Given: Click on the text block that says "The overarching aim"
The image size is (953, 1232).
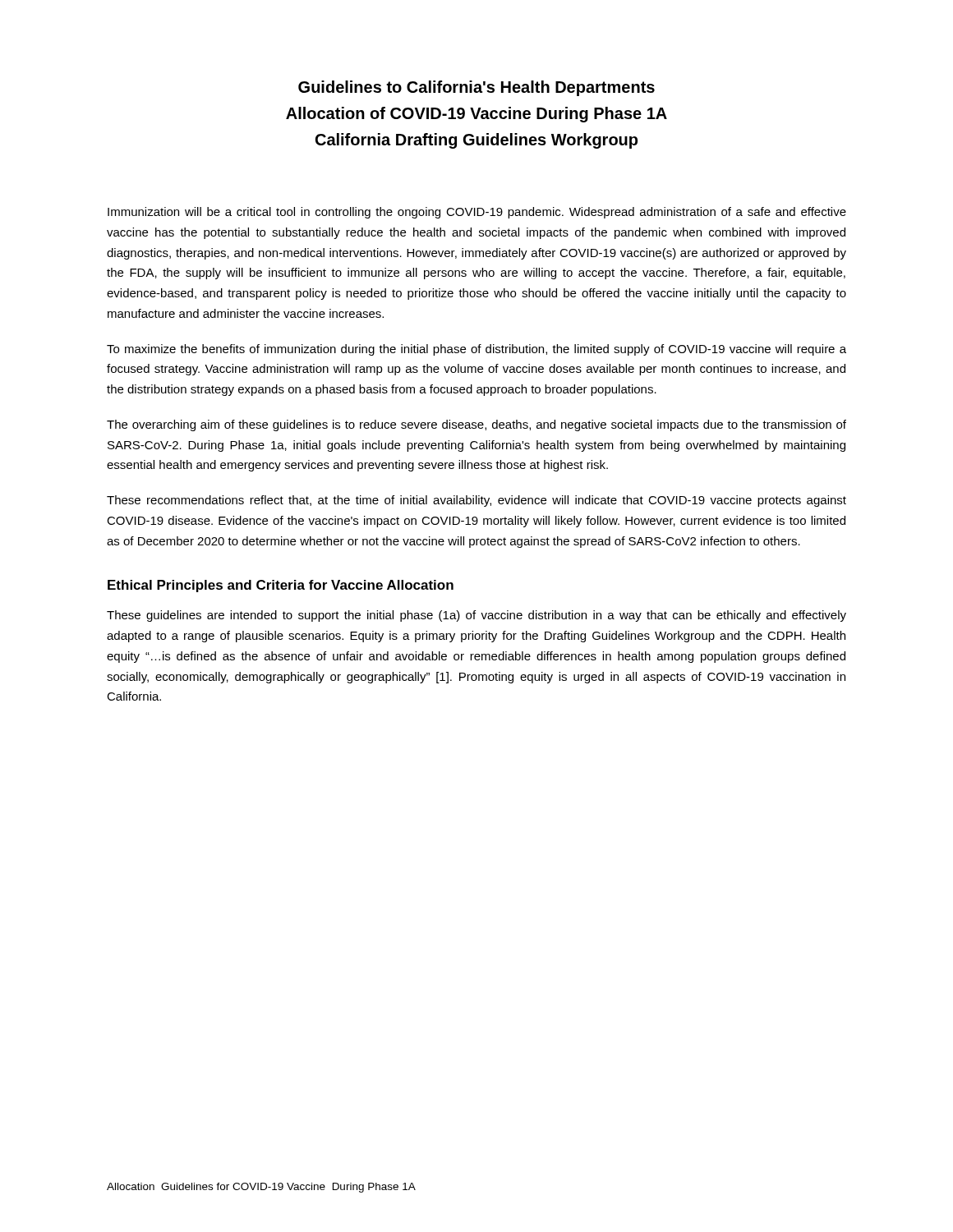Looking at the screenshot, I should [x=476, y=444].
